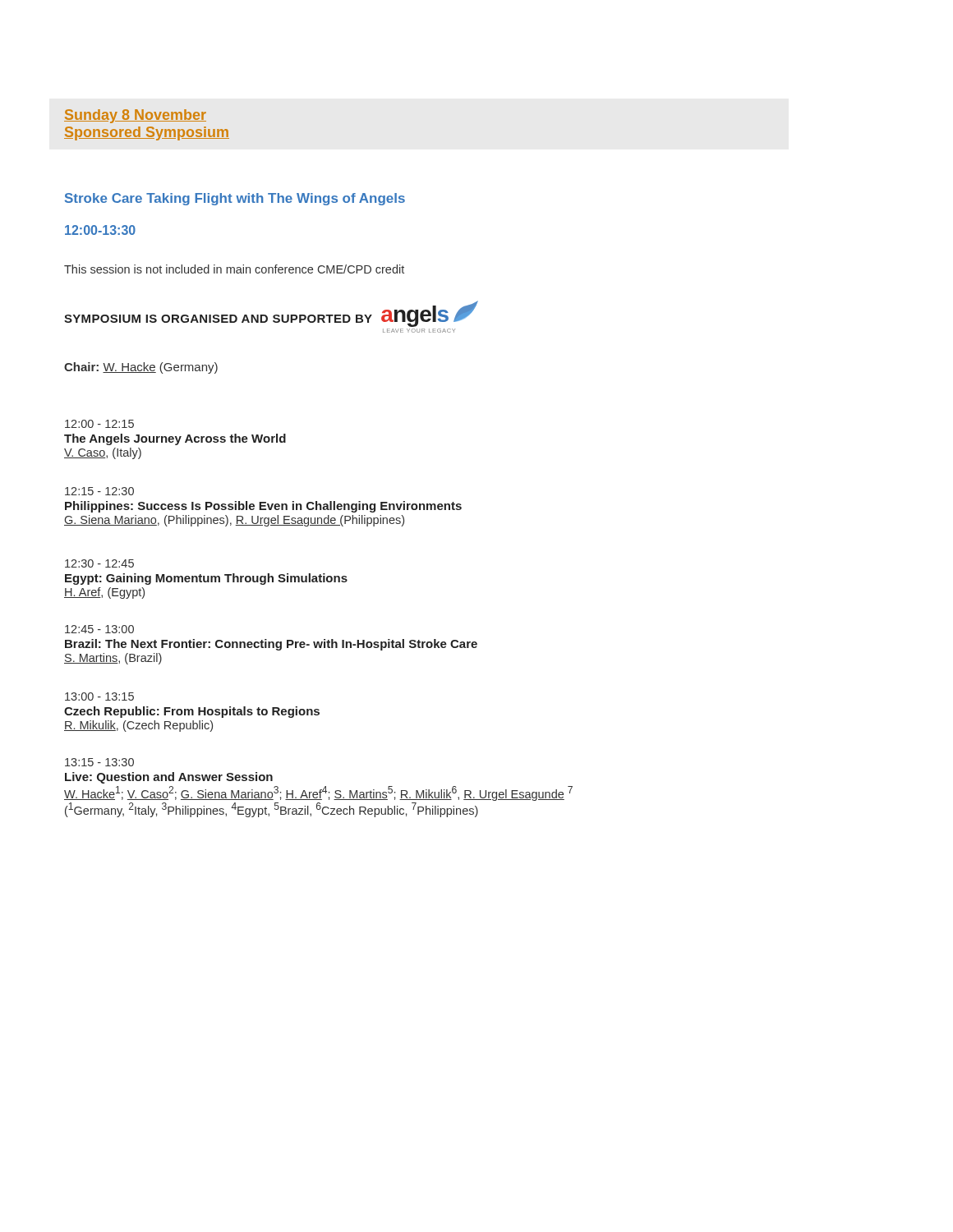The width and height of the screenshot is (953, 1232).
Task: Navigate to the region starting "Chair: W. Hacke (Germany)"
Action: coord(141,367)
